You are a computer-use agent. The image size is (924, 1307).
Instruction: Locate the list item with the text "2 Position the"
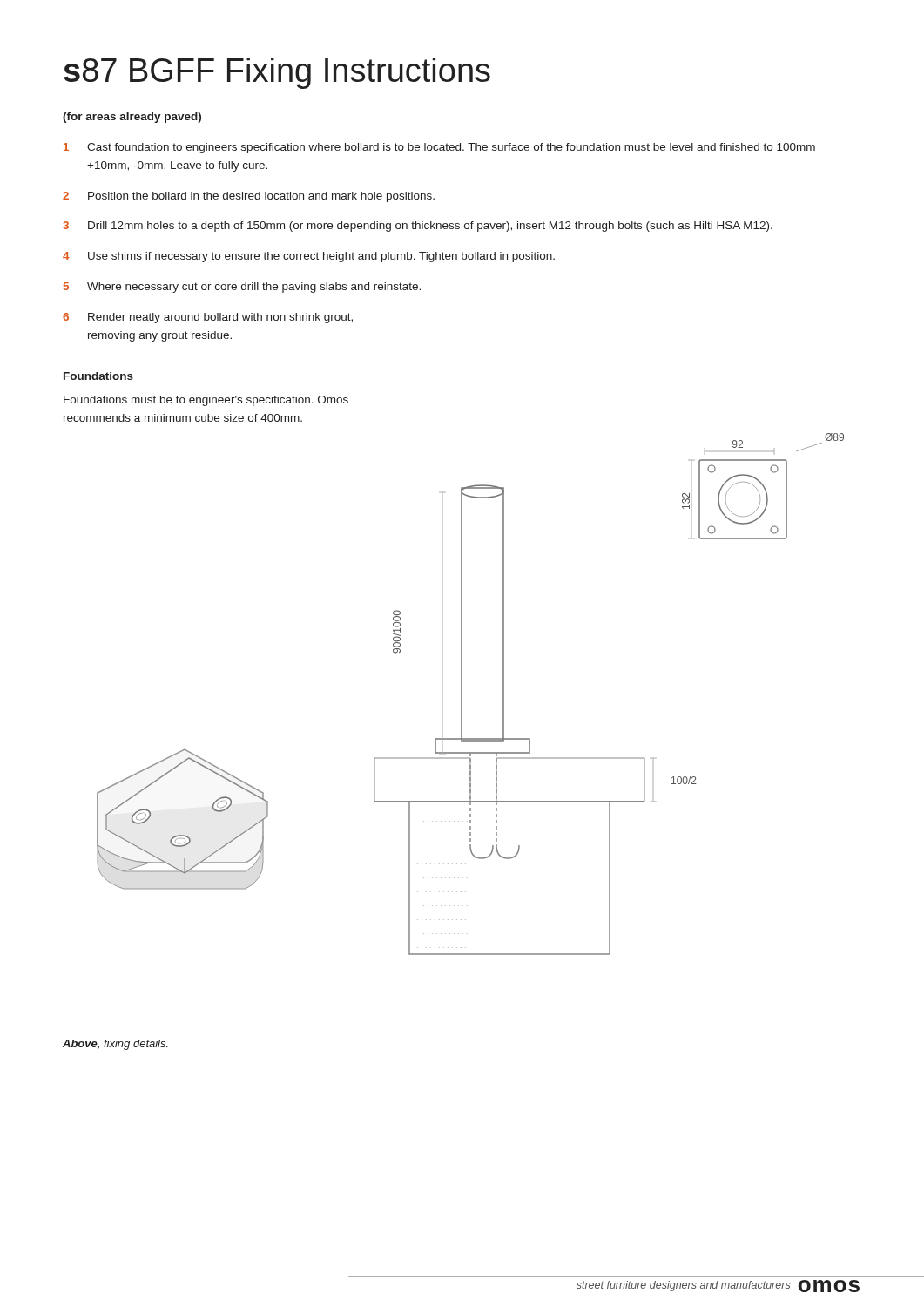tap(249, 197)
